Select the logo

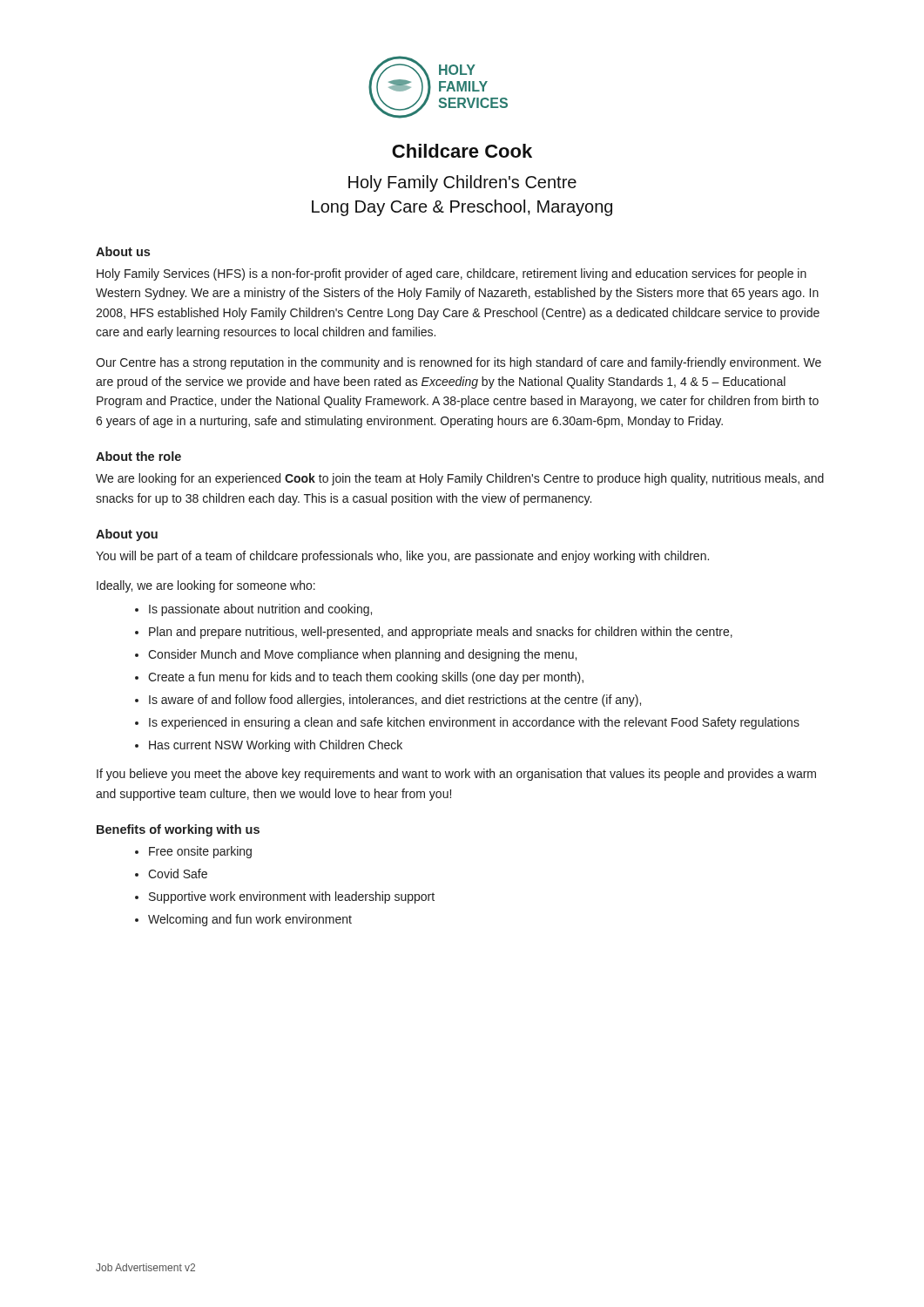pos(462,88)
